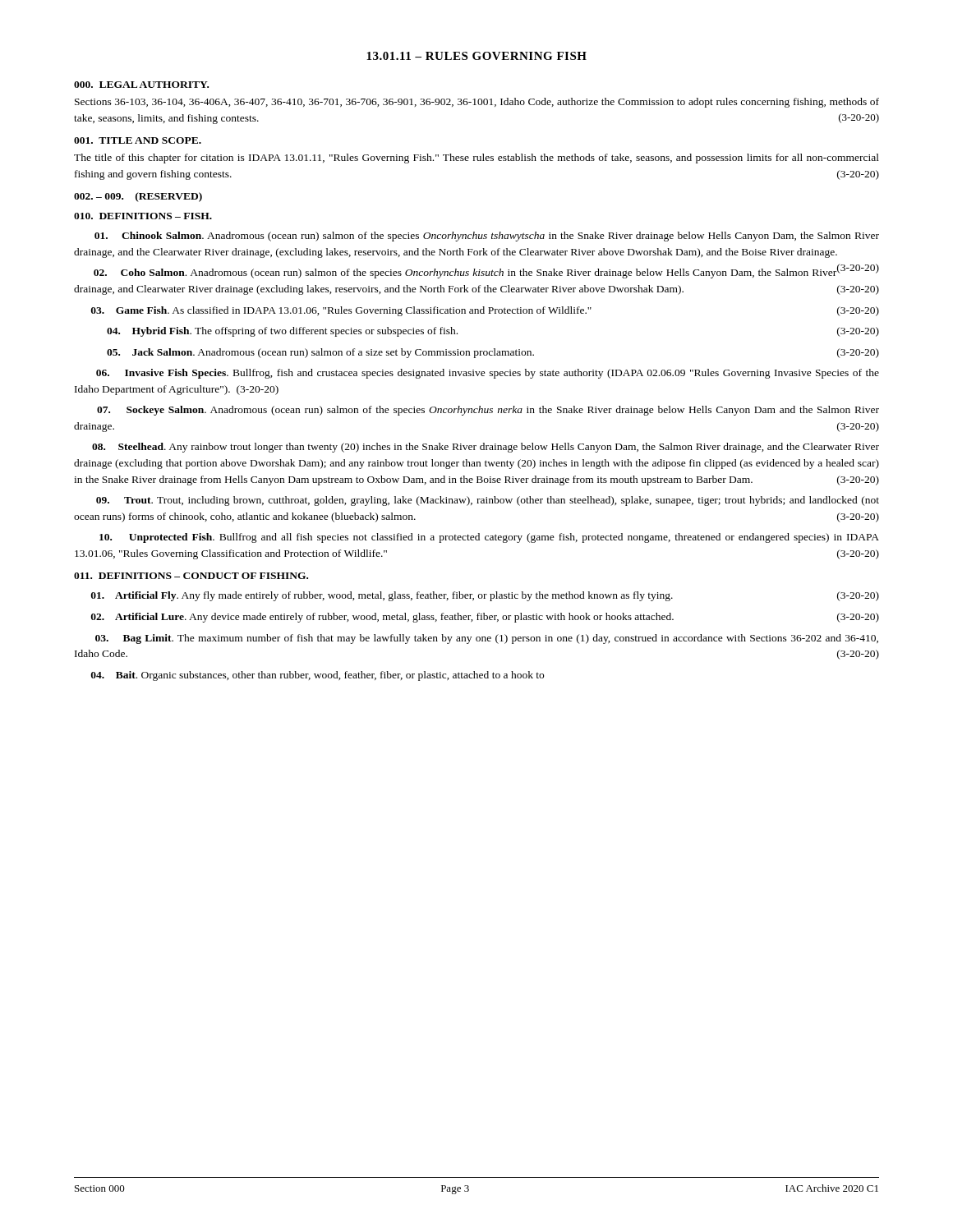Locate the text starting "Sockeye Salmon. Anadromous (ocean"
This screenshot has width=953, height=1232.
pos(476,419)
